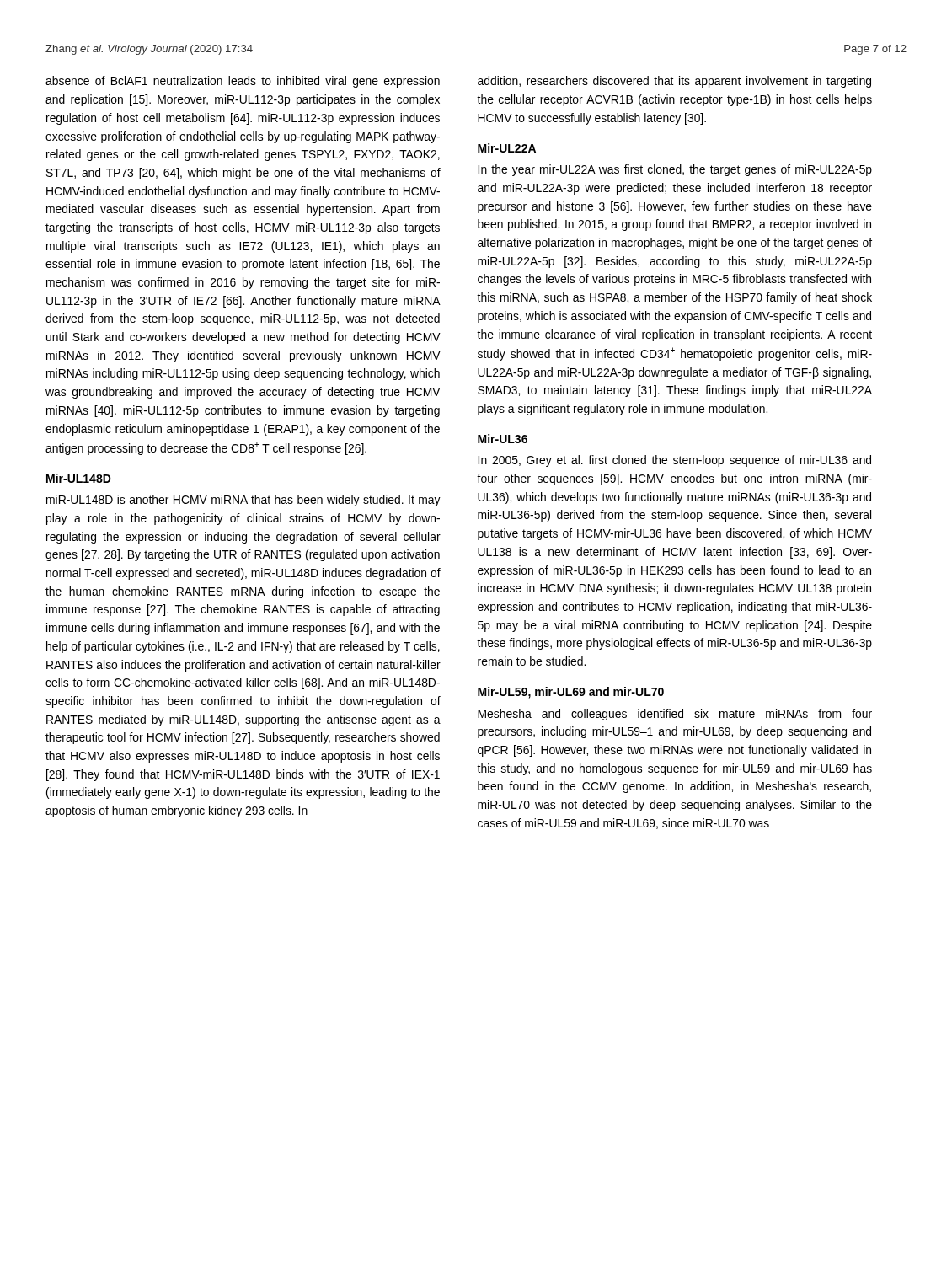Find the region starting "Meshesha and colleagues identified six mature miRNAs from"
Image resolution: width=952 pixels, height=1264 pixels.
pyautogui.click(x=675, y=769)
